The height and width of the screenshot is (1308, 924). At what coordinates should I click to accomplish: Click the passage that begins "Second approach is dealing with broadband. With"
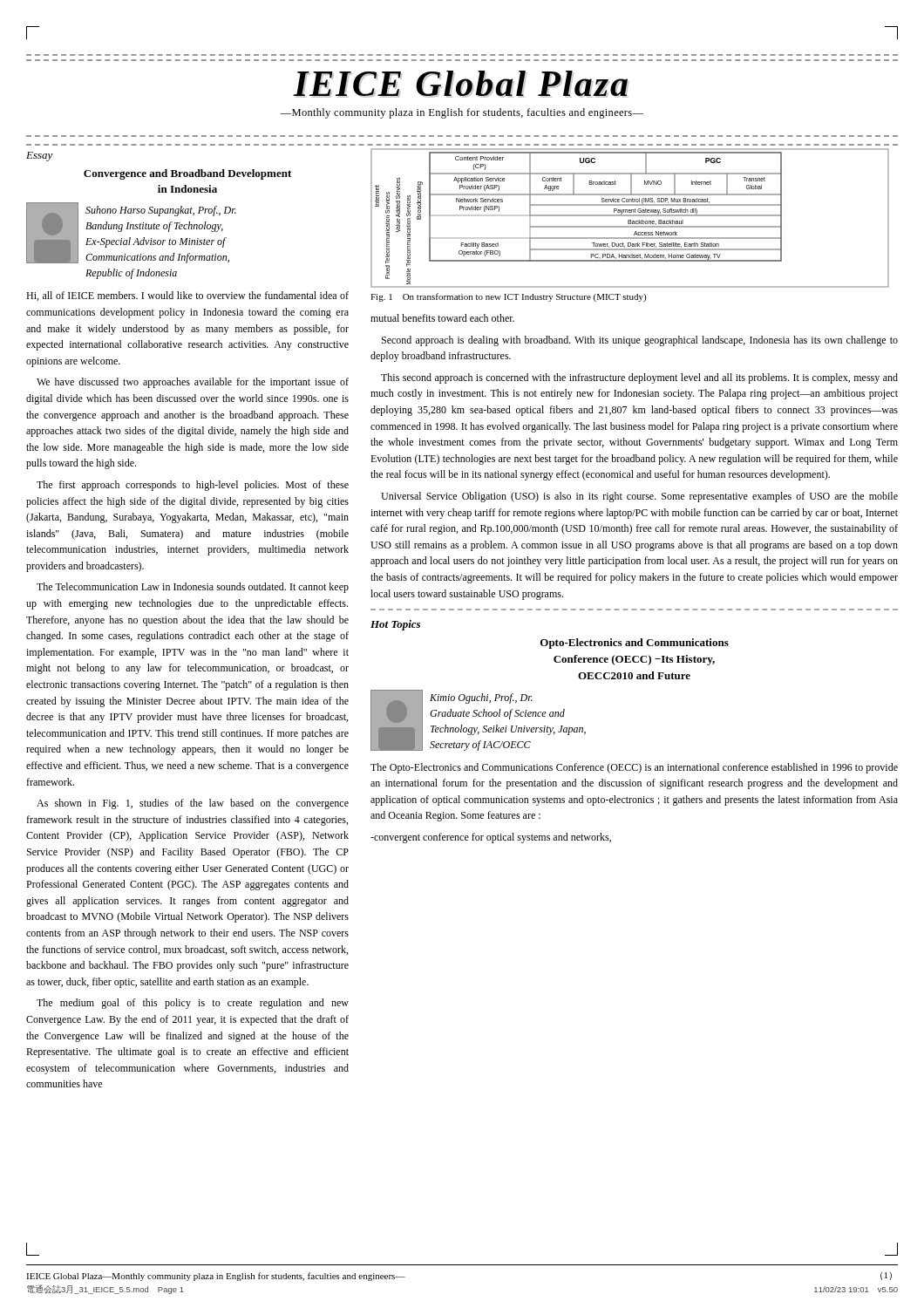point(634,348)
